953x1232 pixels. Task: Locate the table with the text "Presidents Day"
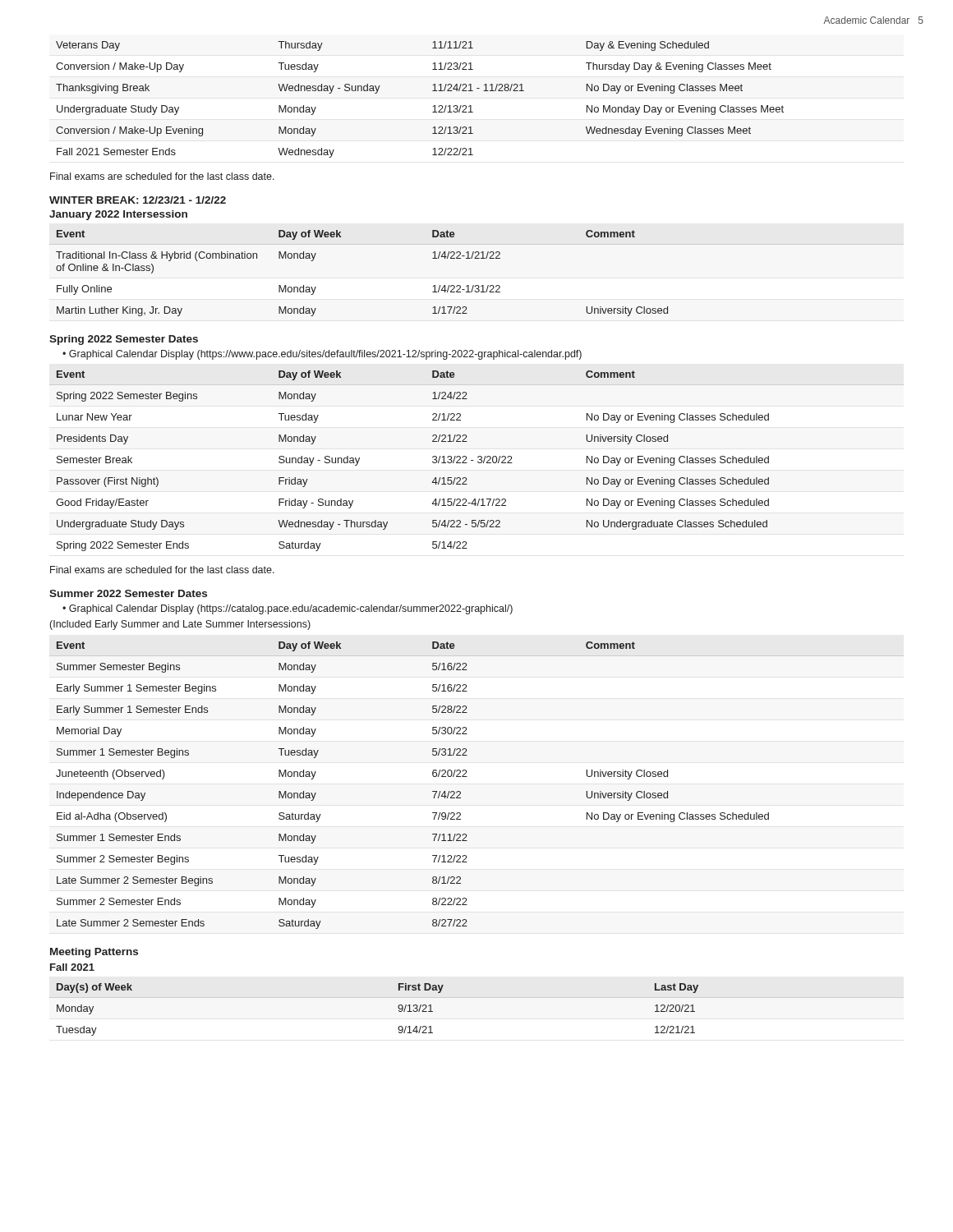476,460
